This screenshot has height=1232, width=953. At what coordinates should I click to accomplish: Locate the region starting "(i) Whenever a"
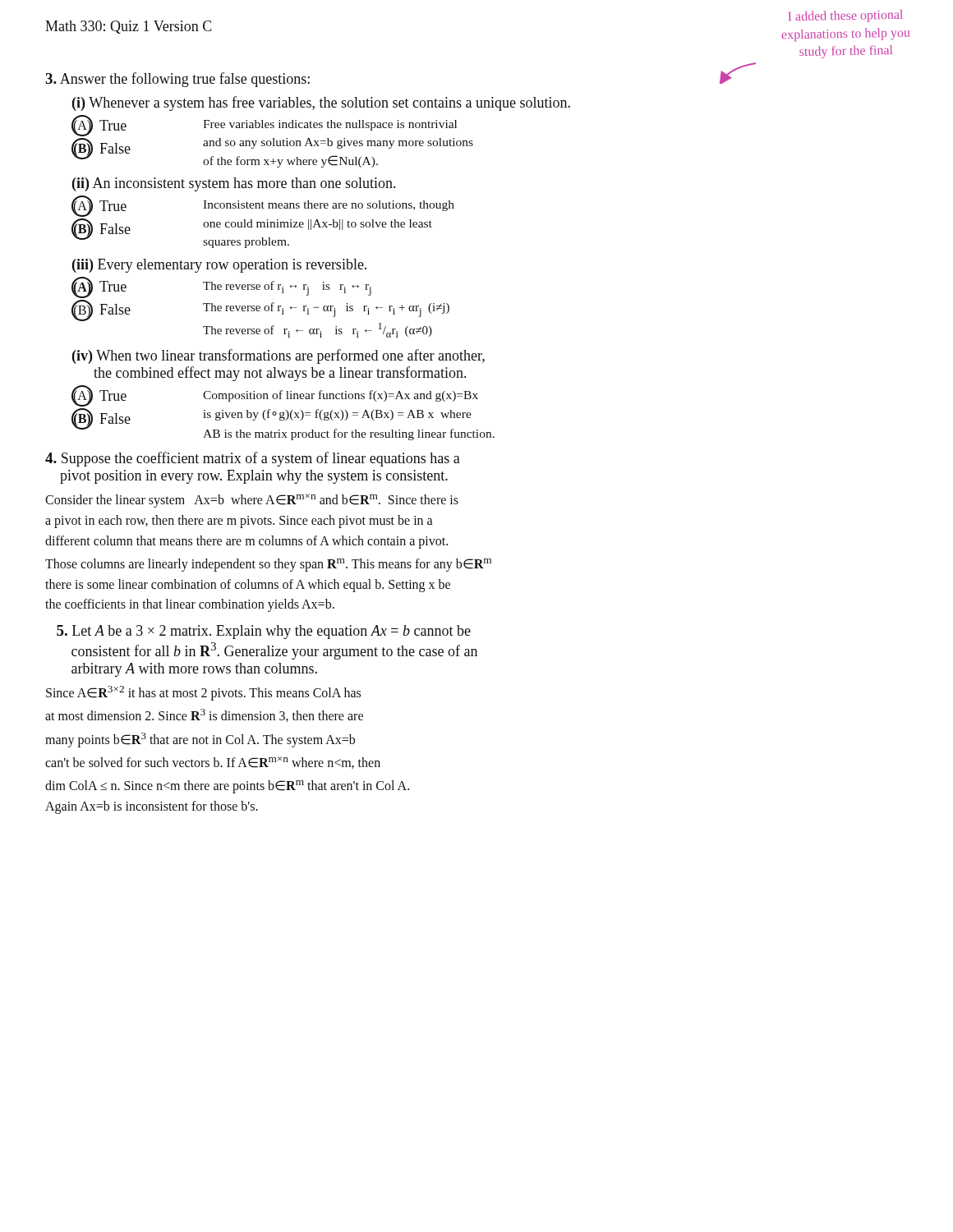point(321,103)
